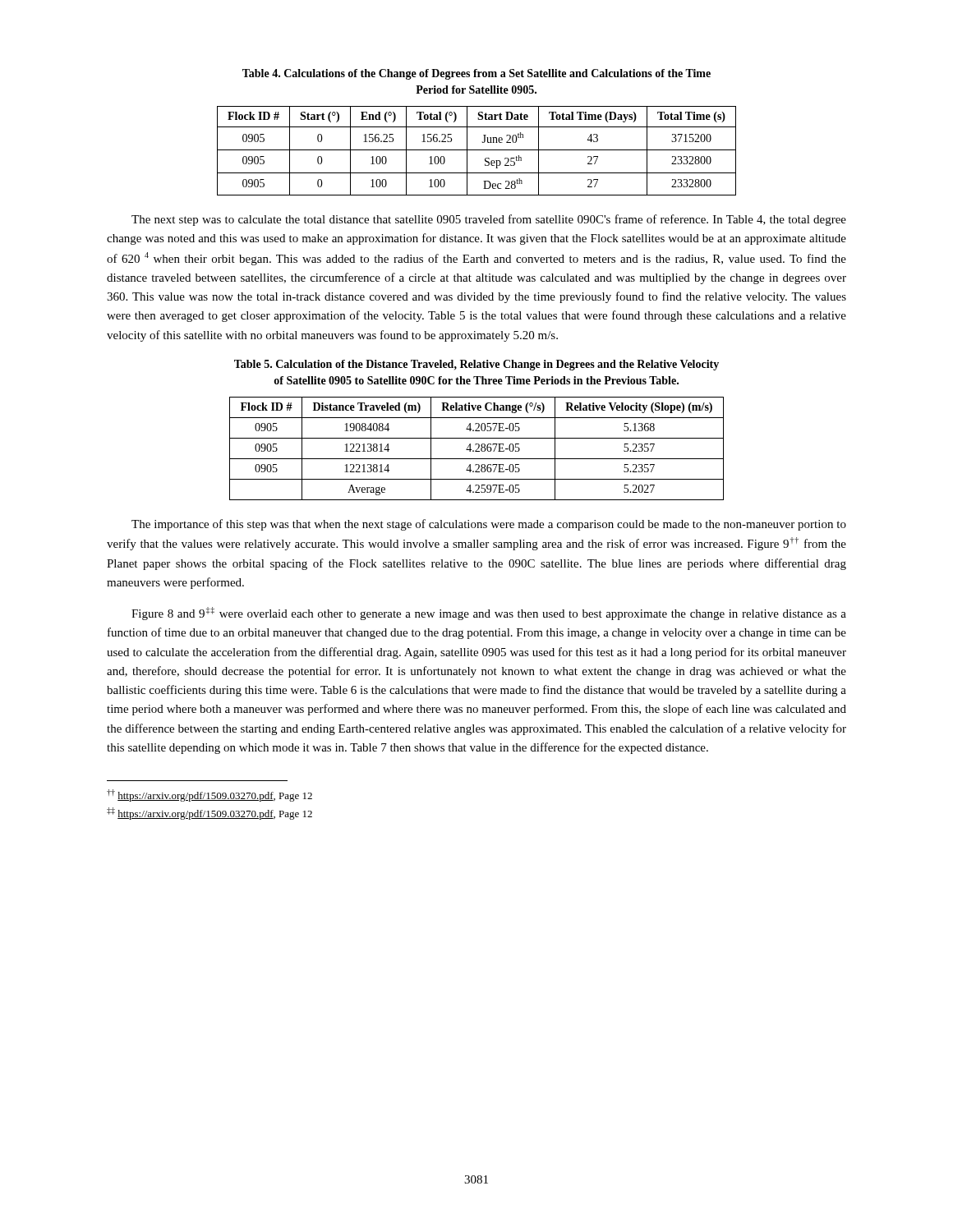This screenshot has width=953, height=1232.
Task: Click on the footnote with the text "‡‡ https://arxiv.org/pdf/1509.03270.pdf, Page"
Action: (x=210, y=813)
